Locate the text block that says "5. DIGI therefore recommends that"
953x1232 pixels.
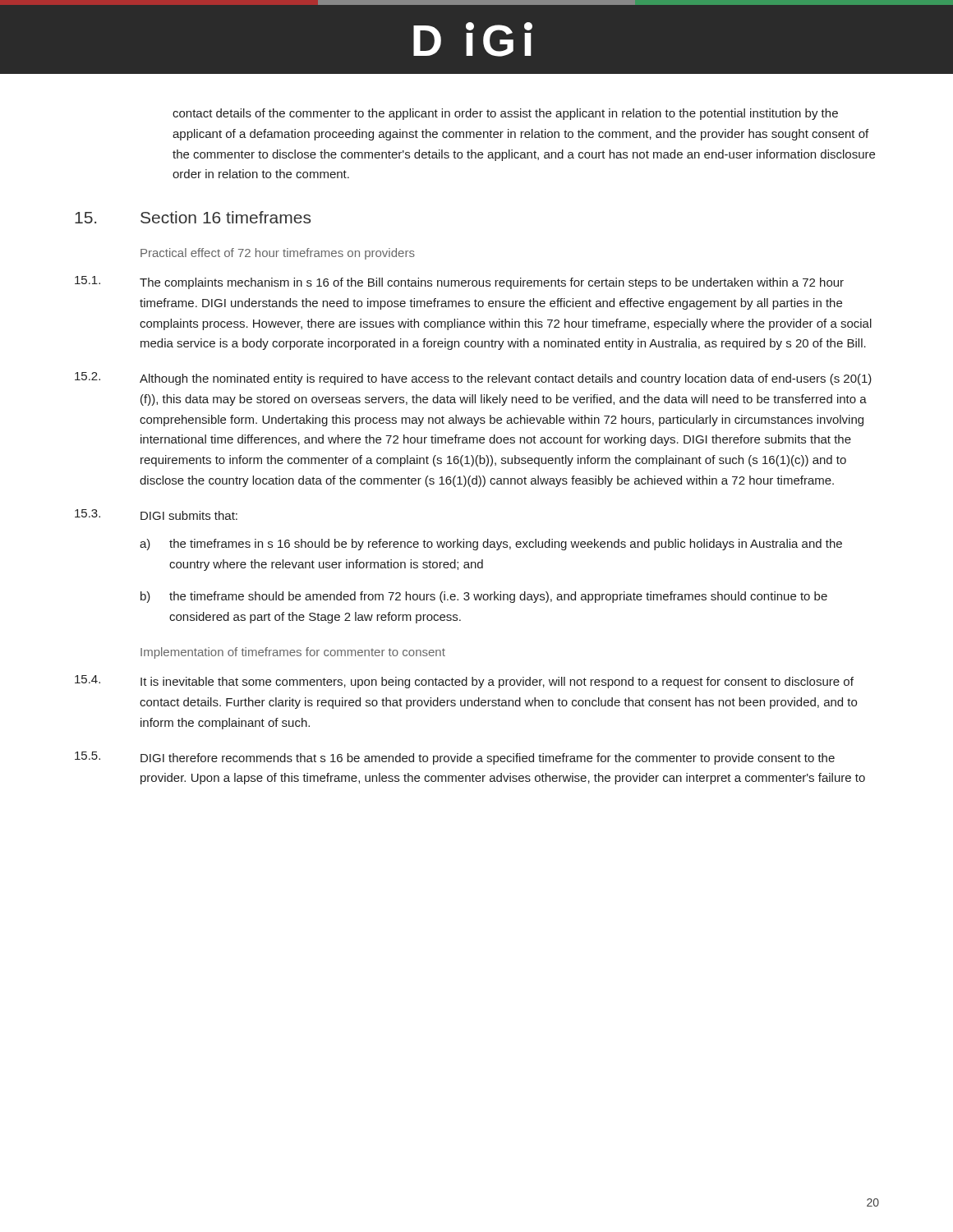click(x=476, y=768)
